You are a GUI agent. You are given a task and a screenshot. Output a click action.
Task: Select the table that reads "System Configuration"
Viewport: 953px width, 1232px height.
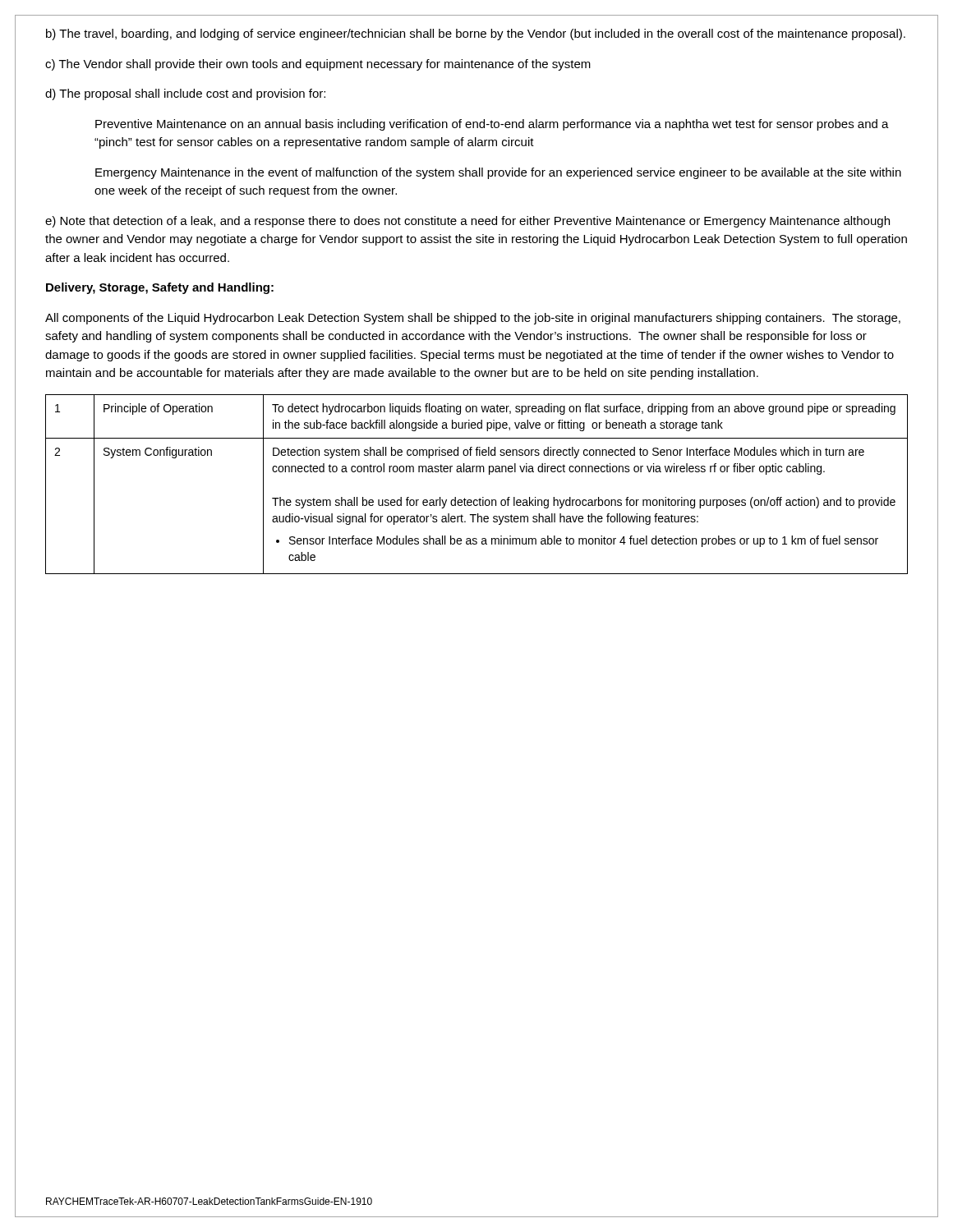(x=476, y=484)
